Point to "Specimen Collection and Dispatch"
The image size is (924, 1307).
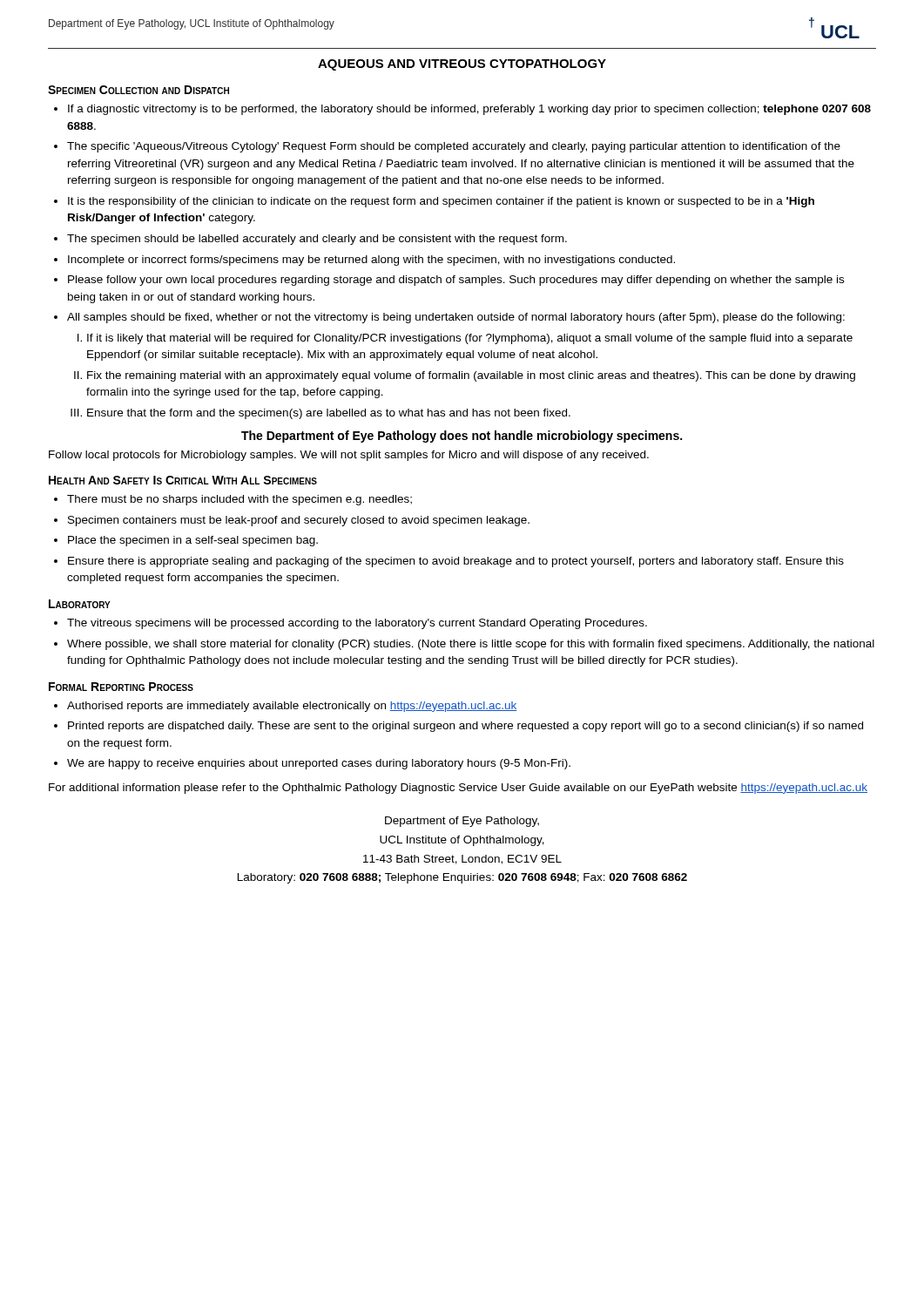click(139, 90)
